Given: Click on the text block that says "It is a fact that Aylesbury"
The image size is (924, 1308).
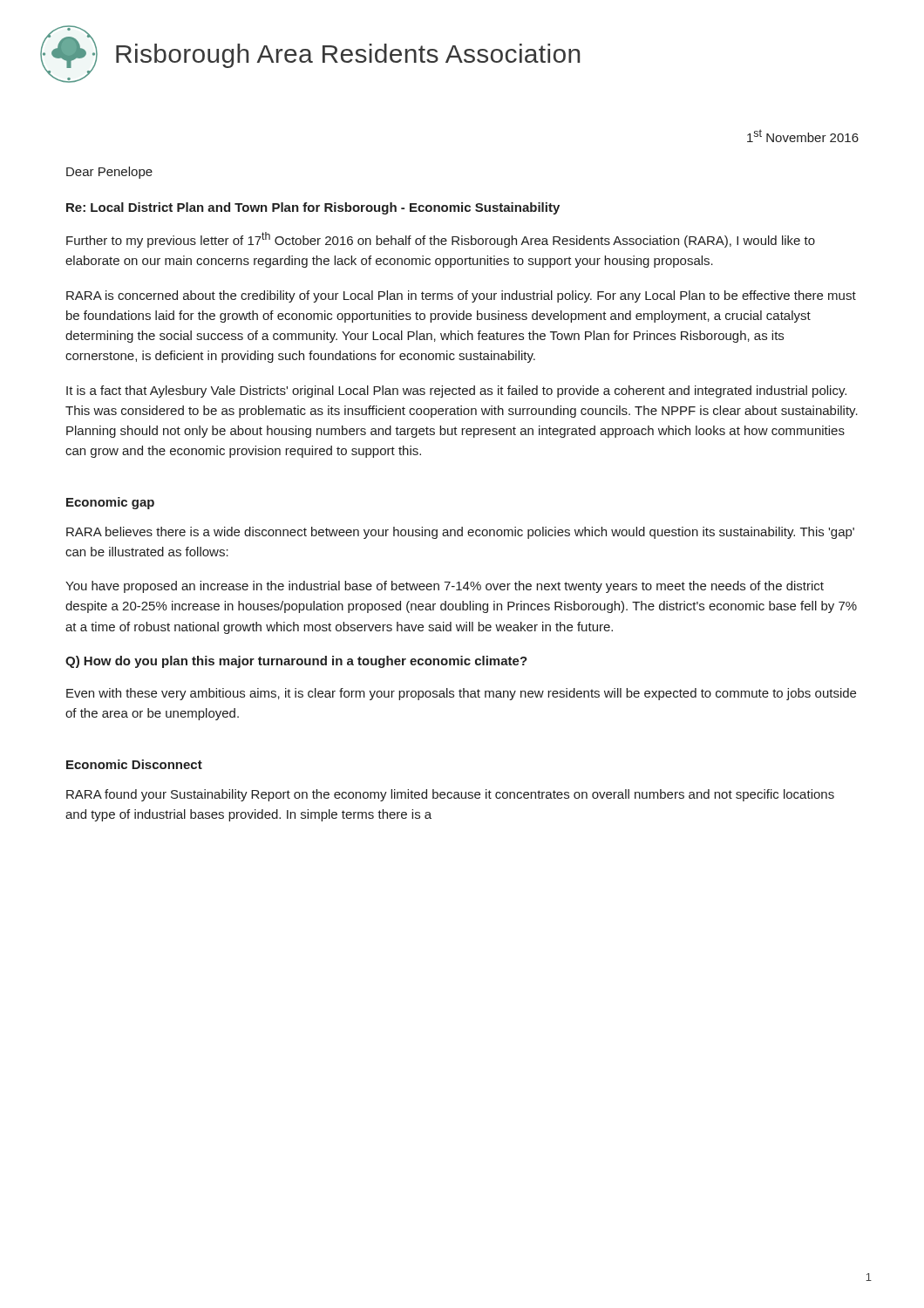Looking at the screenshot, I should 462,420.
